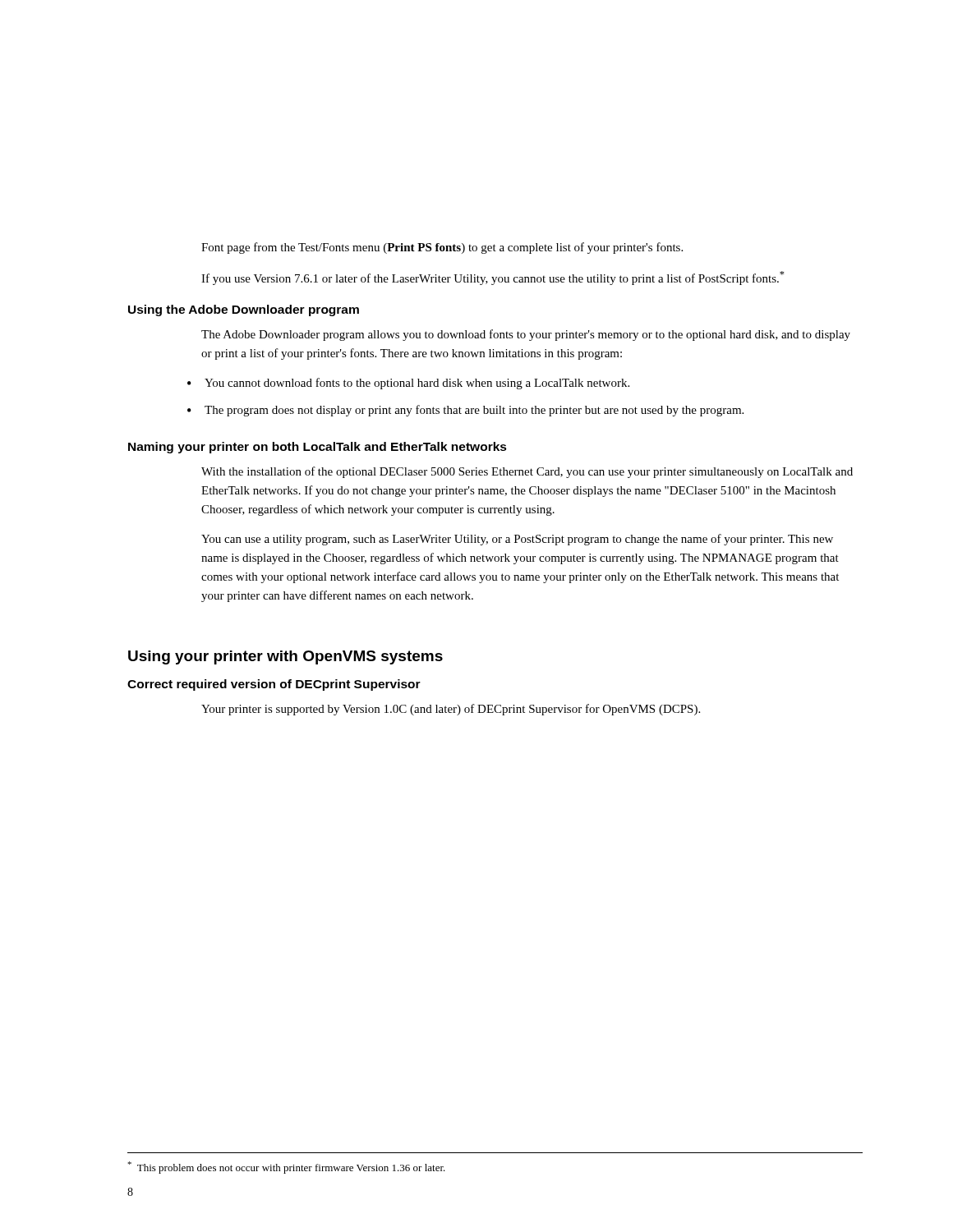
Task: Locate the block of text that opens with "The Adobe Downloader program allows you to"
Action: (x=526, y=344)
